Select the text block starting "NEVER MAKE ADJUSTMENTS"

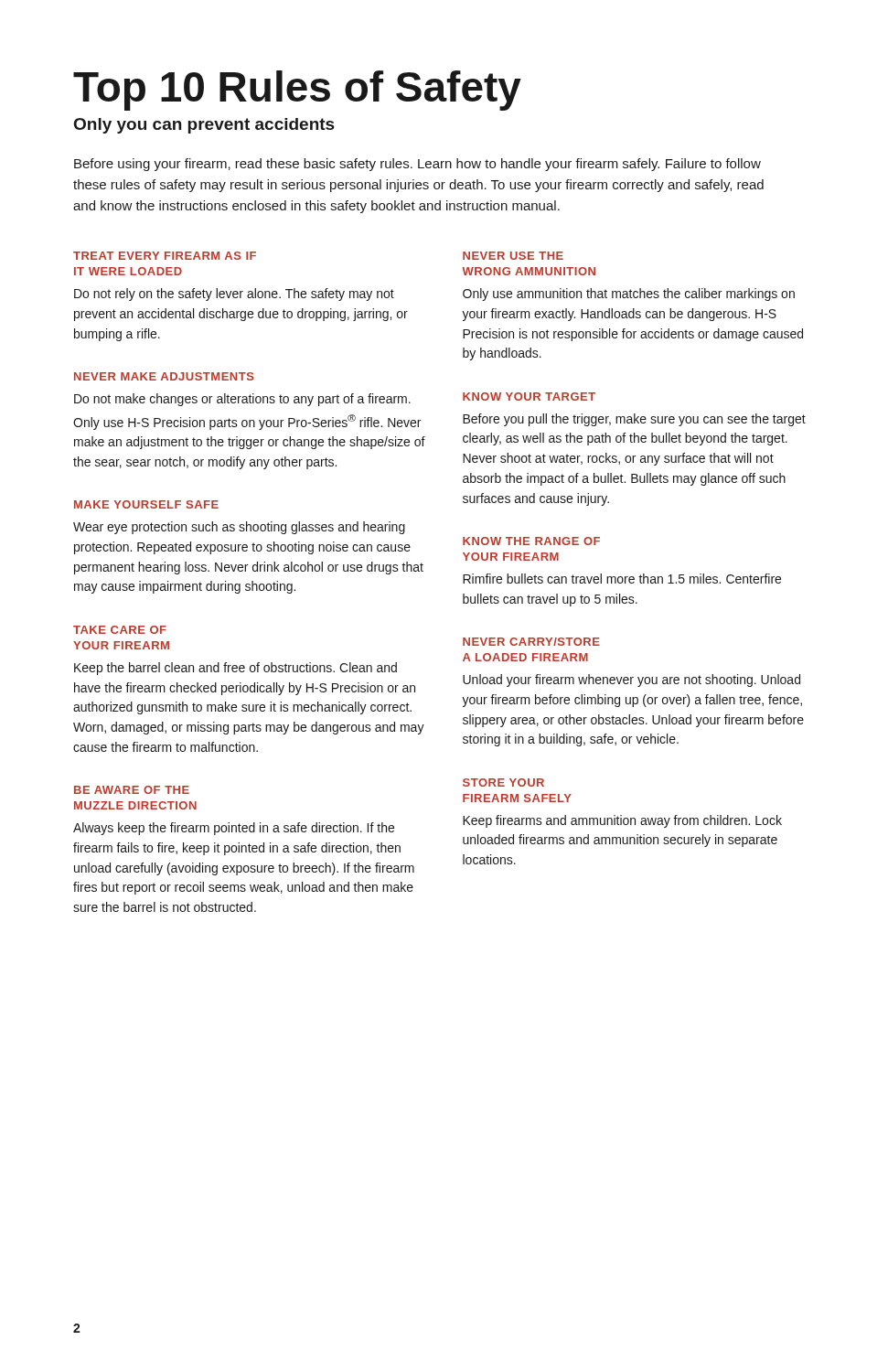164,377
